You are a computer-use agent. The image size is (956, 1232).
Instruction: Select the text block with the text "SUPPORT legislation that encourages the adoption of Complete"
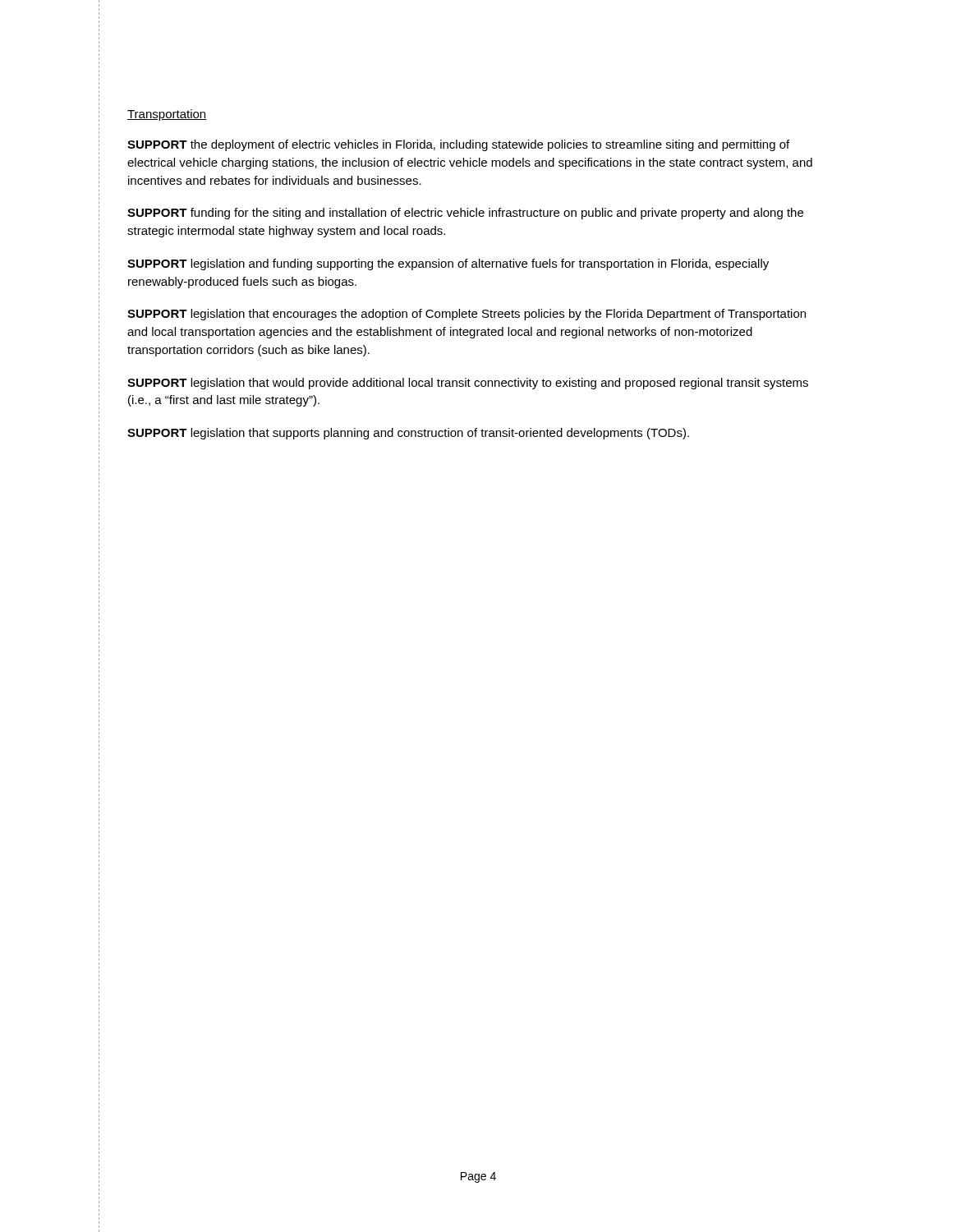[x=467, y=331]
